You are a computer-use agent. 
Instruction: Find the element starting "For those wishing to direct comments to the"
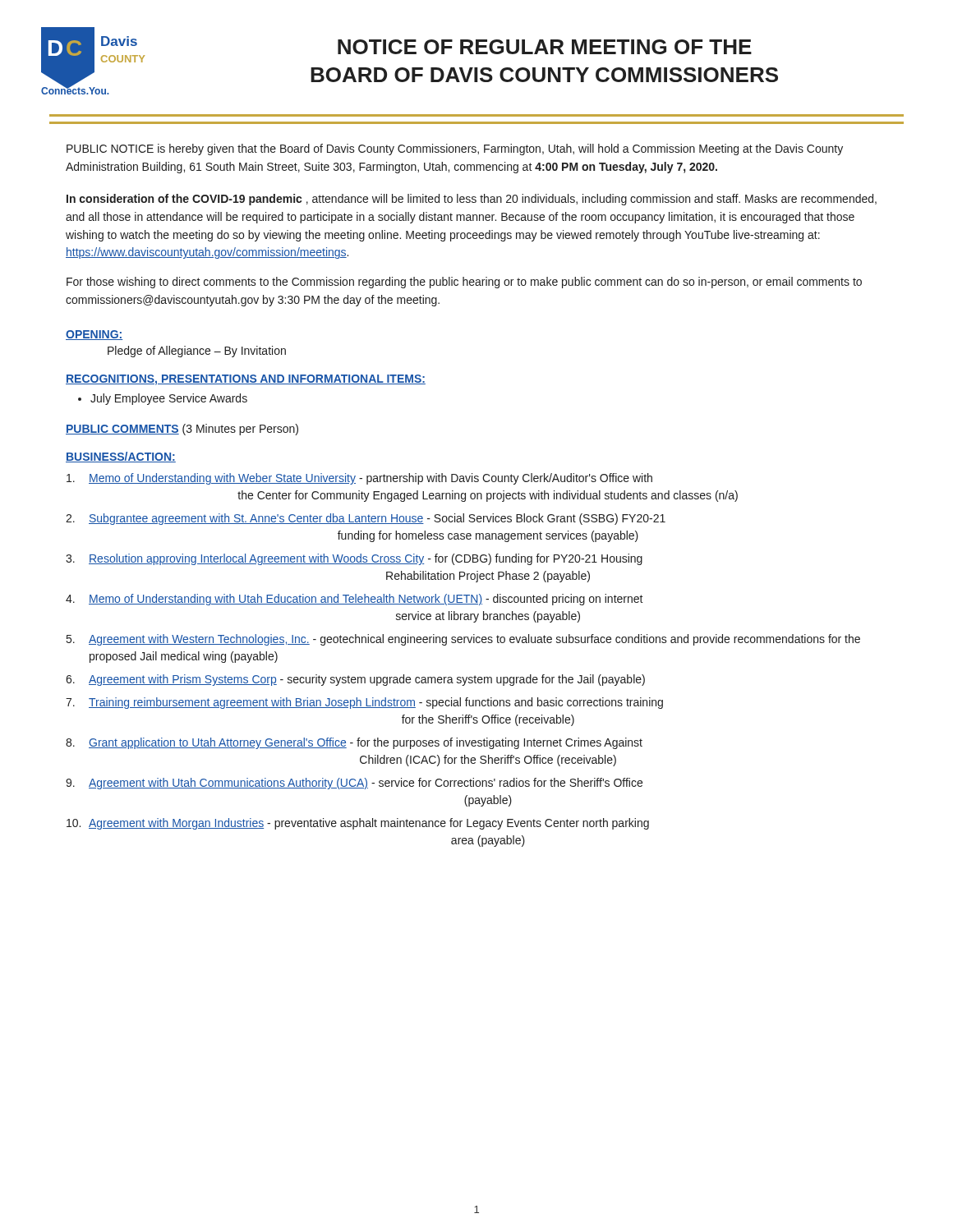(464, 291)
